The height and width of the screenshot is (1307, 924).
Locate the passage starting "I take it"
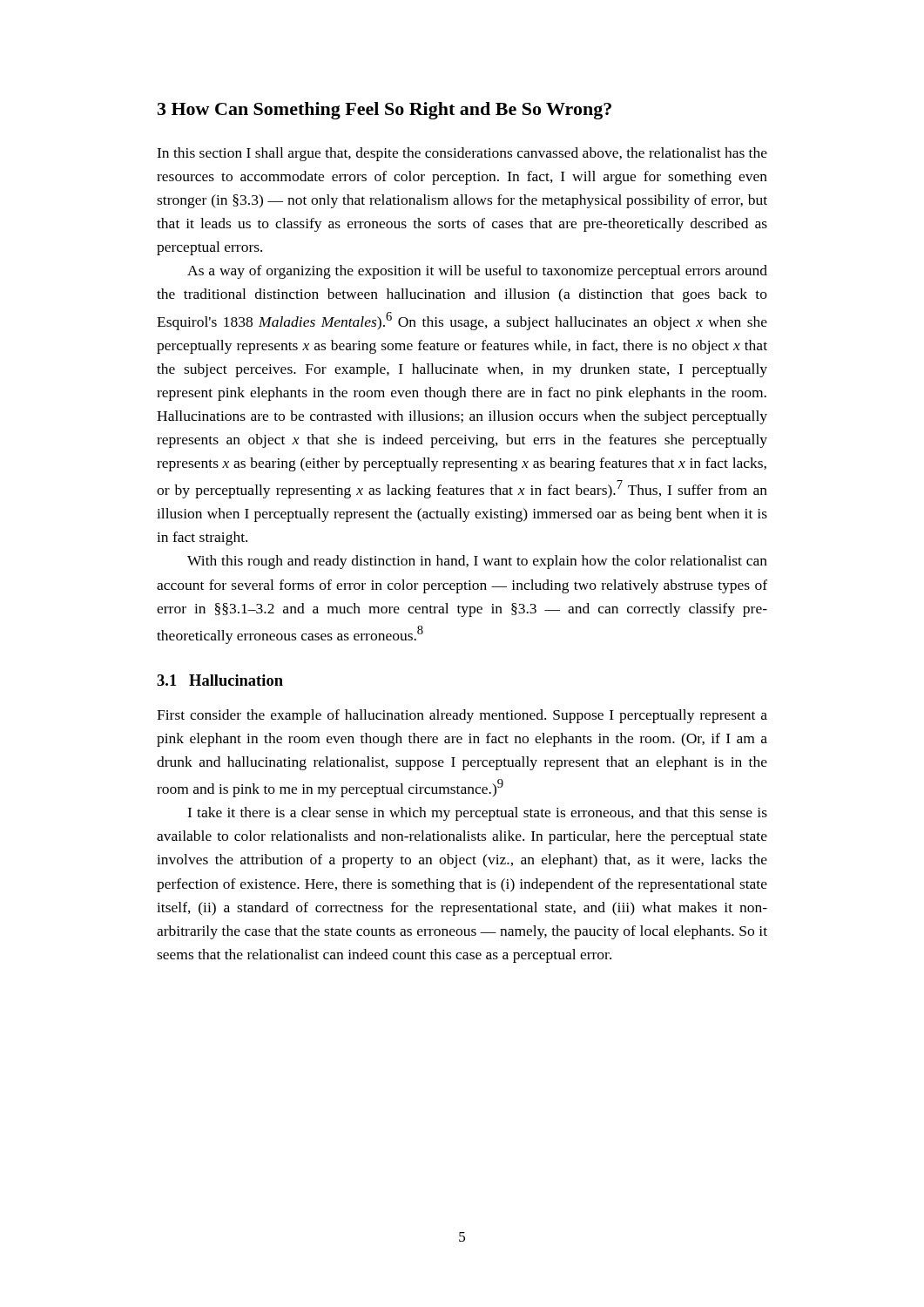(x=462, y=884)
